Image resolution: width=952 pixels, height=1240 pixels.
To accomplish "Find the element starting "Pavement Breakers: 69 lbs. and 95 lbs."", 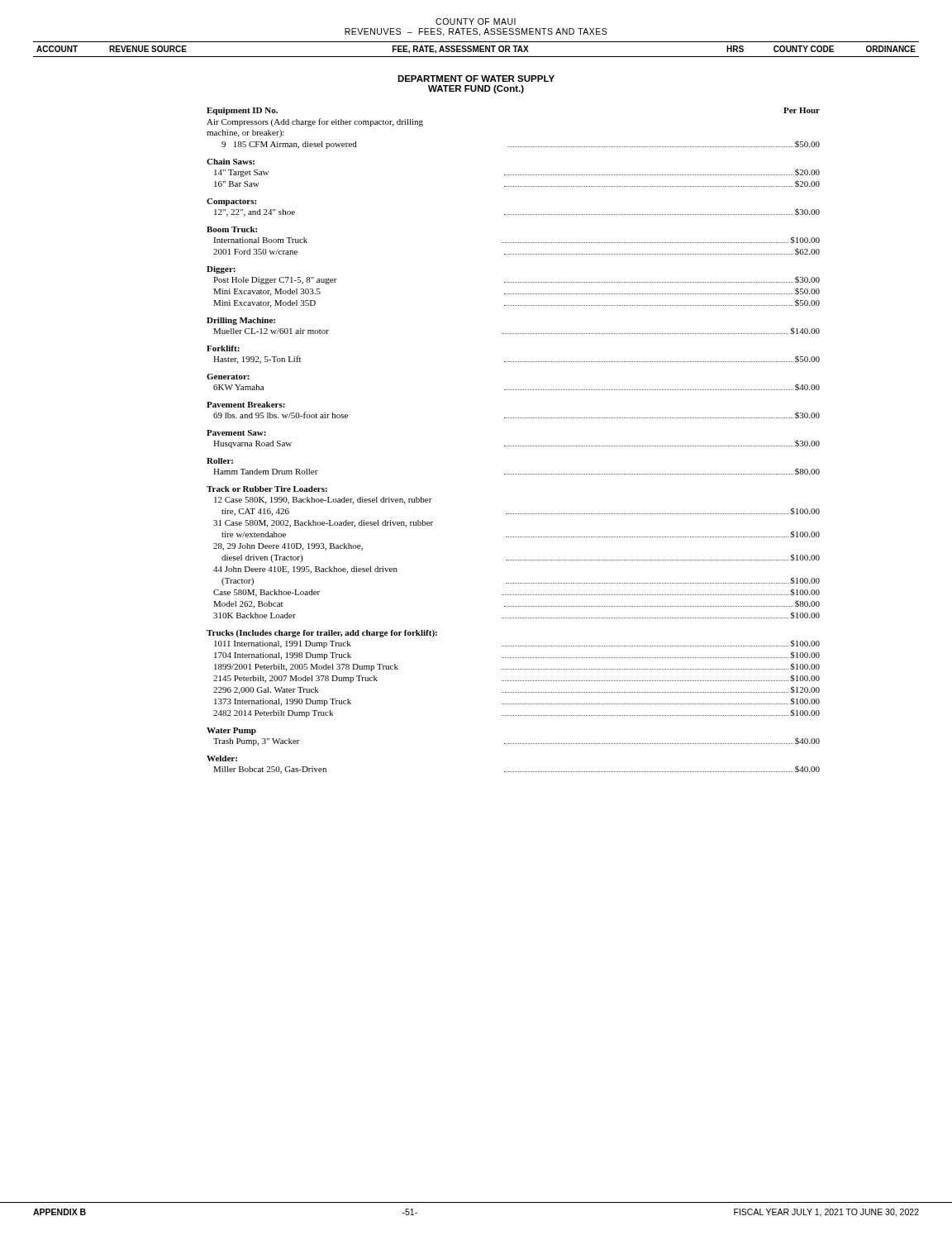I will coord(513,410).
